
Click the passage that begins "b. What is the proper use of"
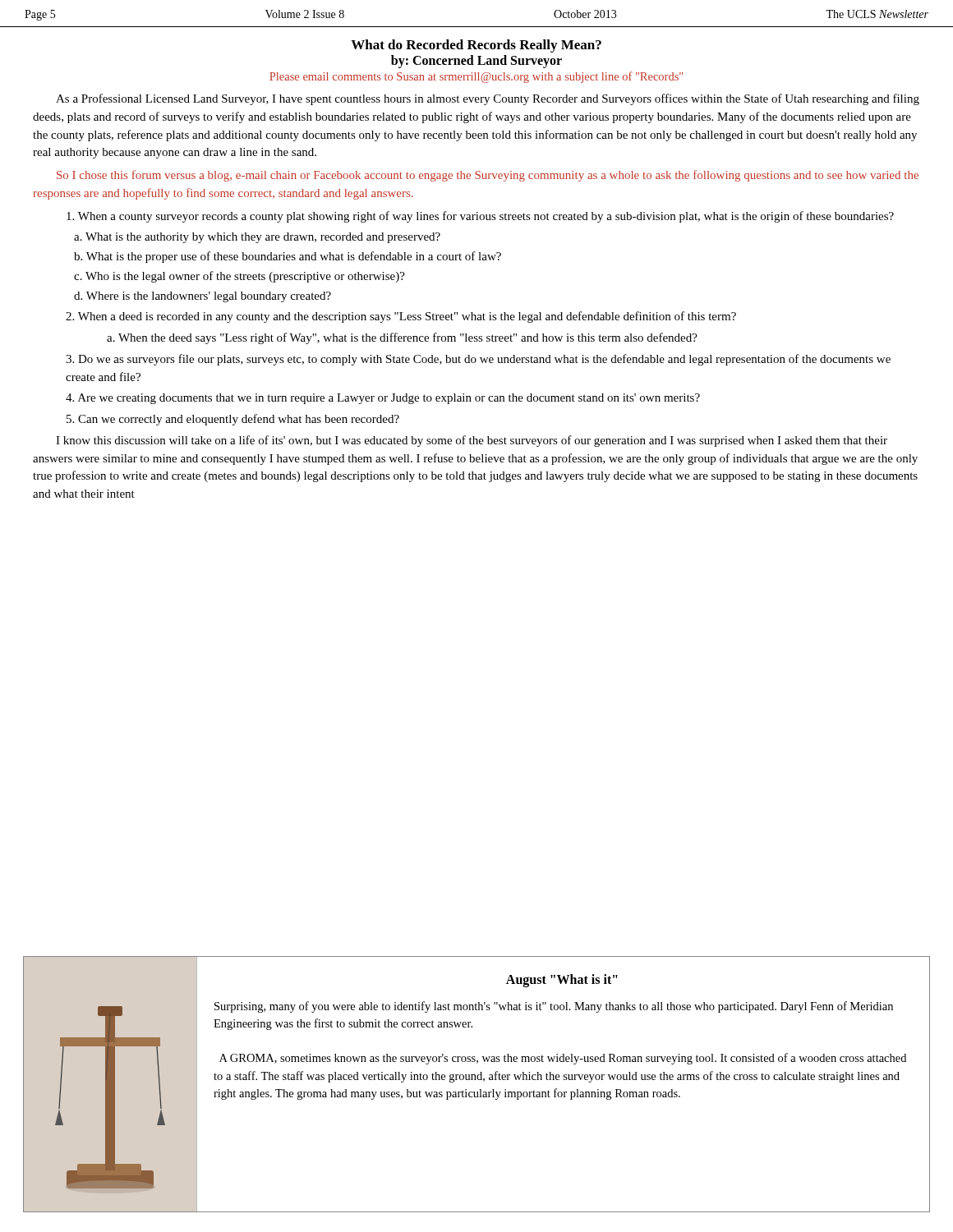[x=288, y=256]
